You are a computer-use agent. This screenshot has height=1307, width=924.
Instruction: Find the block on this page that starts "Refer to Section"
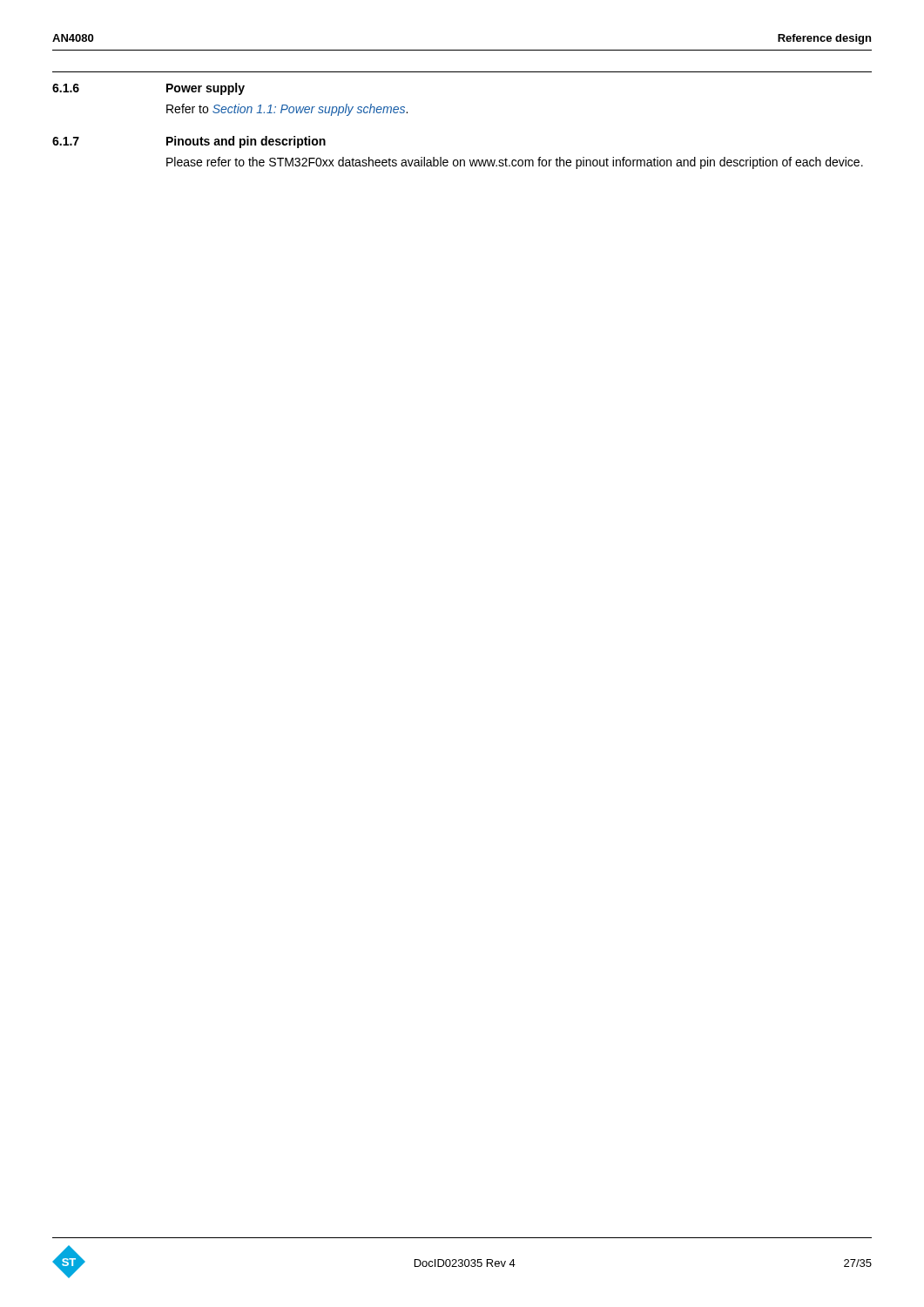(x=287, y=109)
